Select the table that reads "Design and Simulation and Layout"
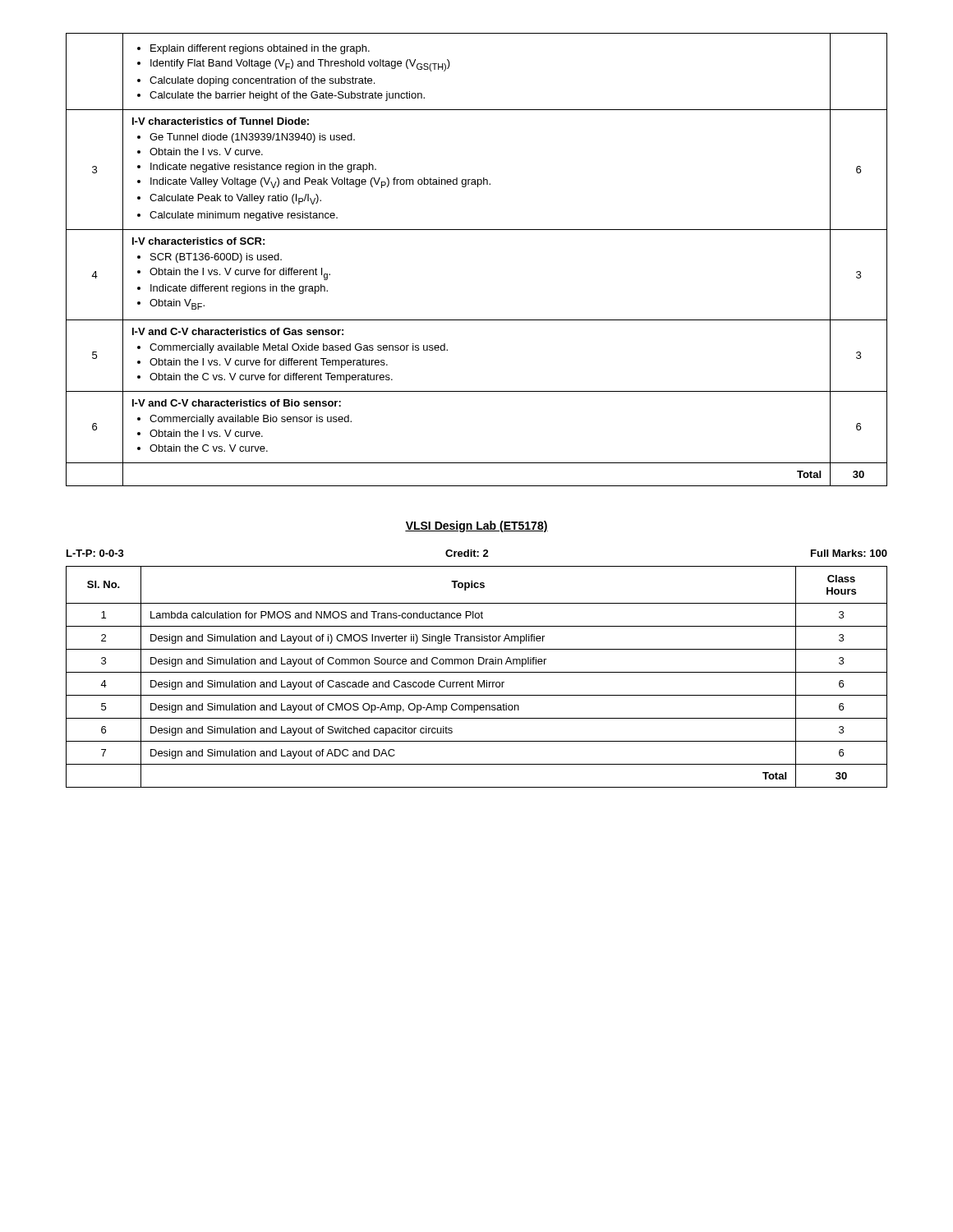The height and width of the screenshot is (1232, 953). (x=476, y=677)
